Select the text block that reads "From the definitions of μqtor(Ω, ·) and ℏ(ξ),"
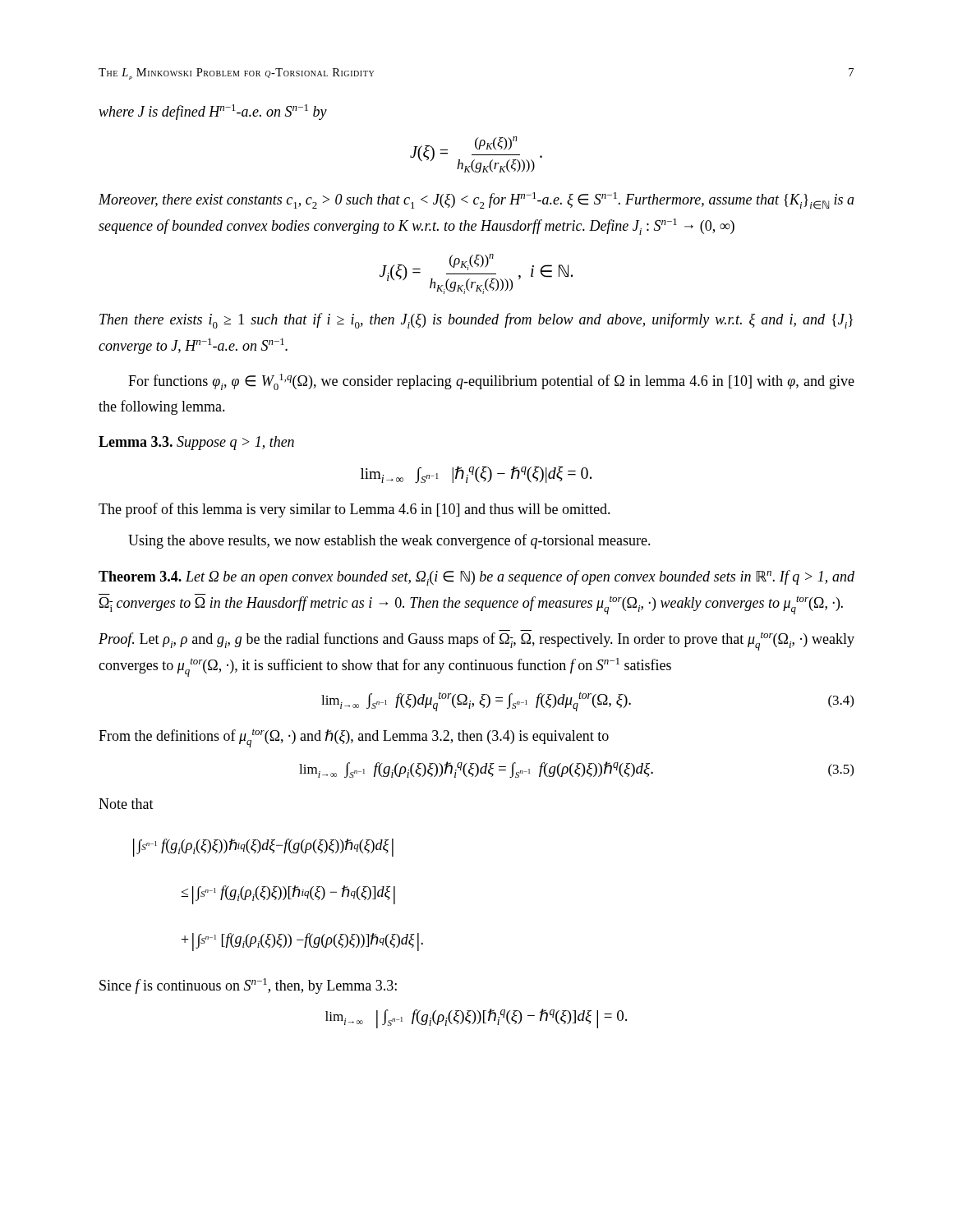953x1232 pixels. click(354, 736)
